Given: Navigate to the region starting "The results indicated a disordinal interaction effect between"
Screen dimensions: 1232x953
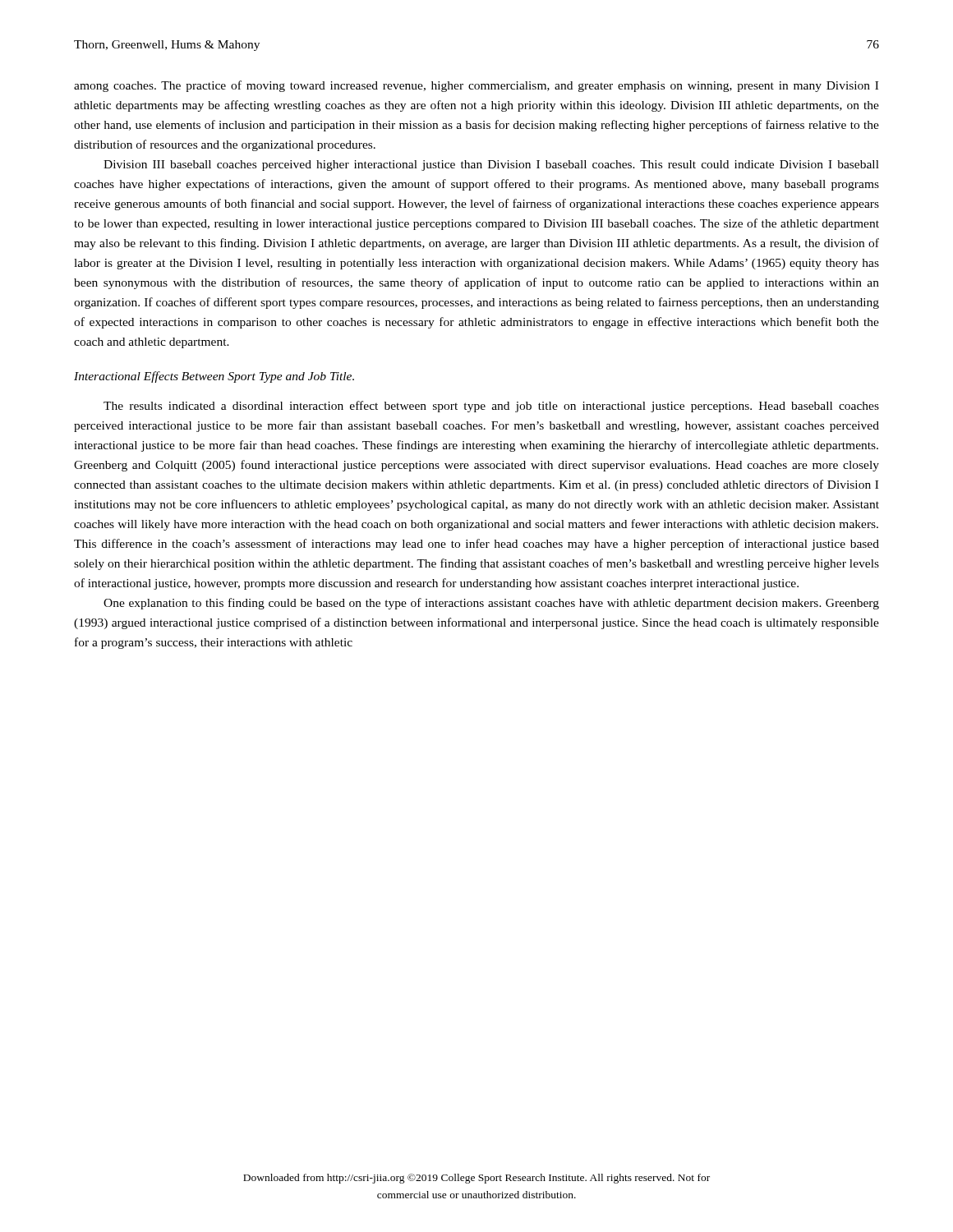Looking at the screenshot, I should tap(476, 494).
